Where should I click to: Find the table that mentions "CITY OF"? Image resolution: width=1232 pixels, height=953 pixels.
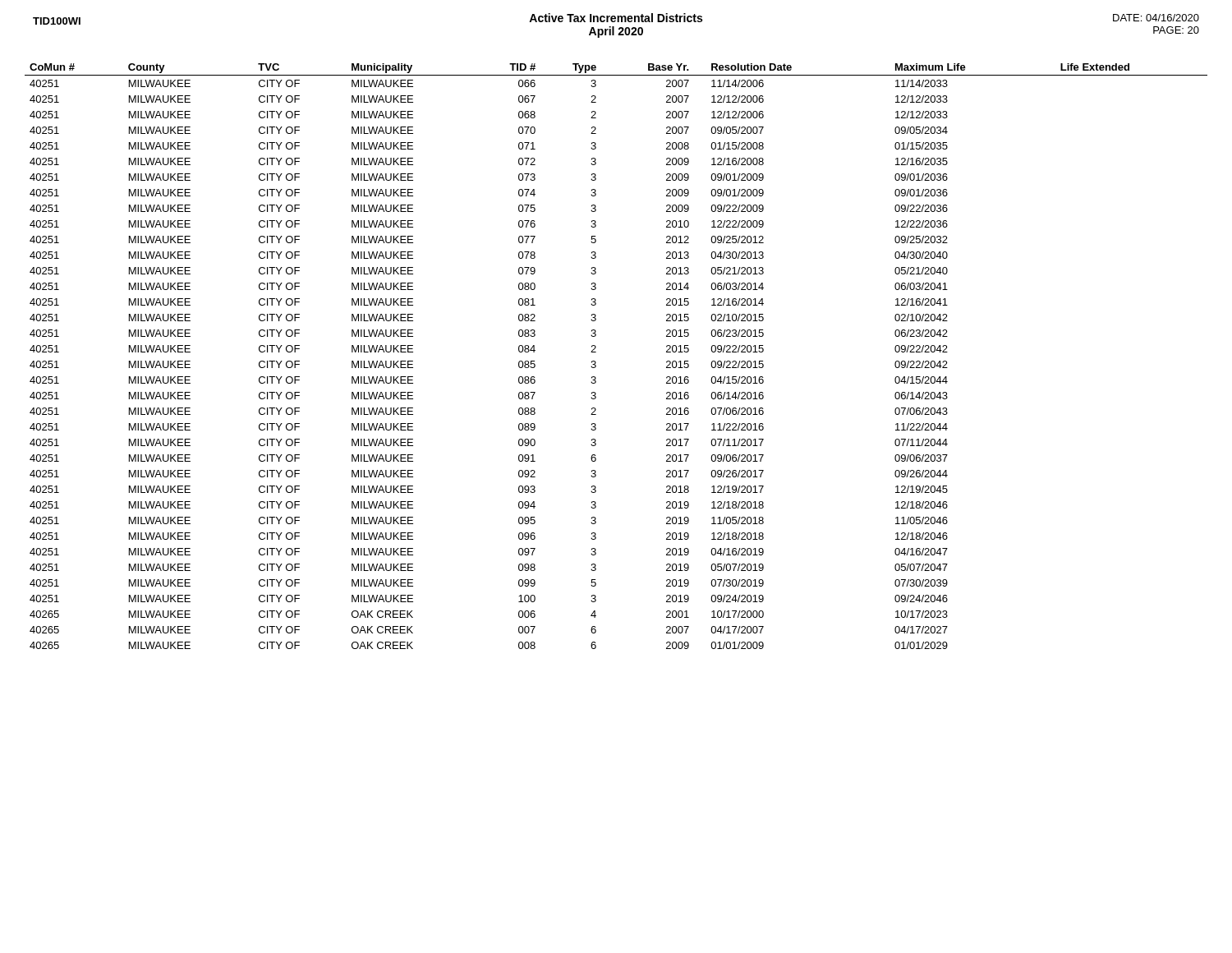coord(616,356)
